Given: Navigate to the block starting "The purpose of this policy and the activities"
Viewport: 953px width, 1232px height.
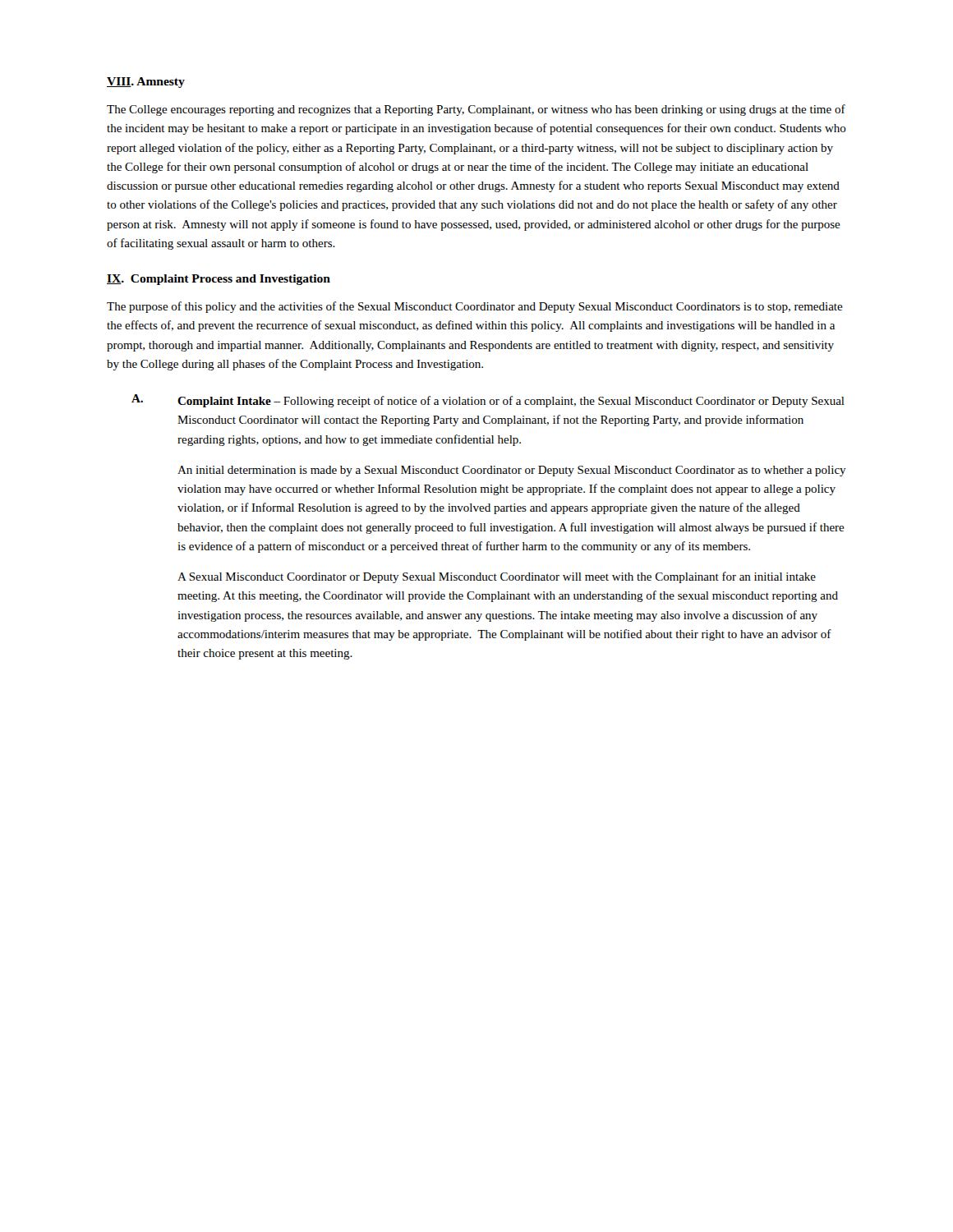Looking at the screenshot, I should [475, 335].
